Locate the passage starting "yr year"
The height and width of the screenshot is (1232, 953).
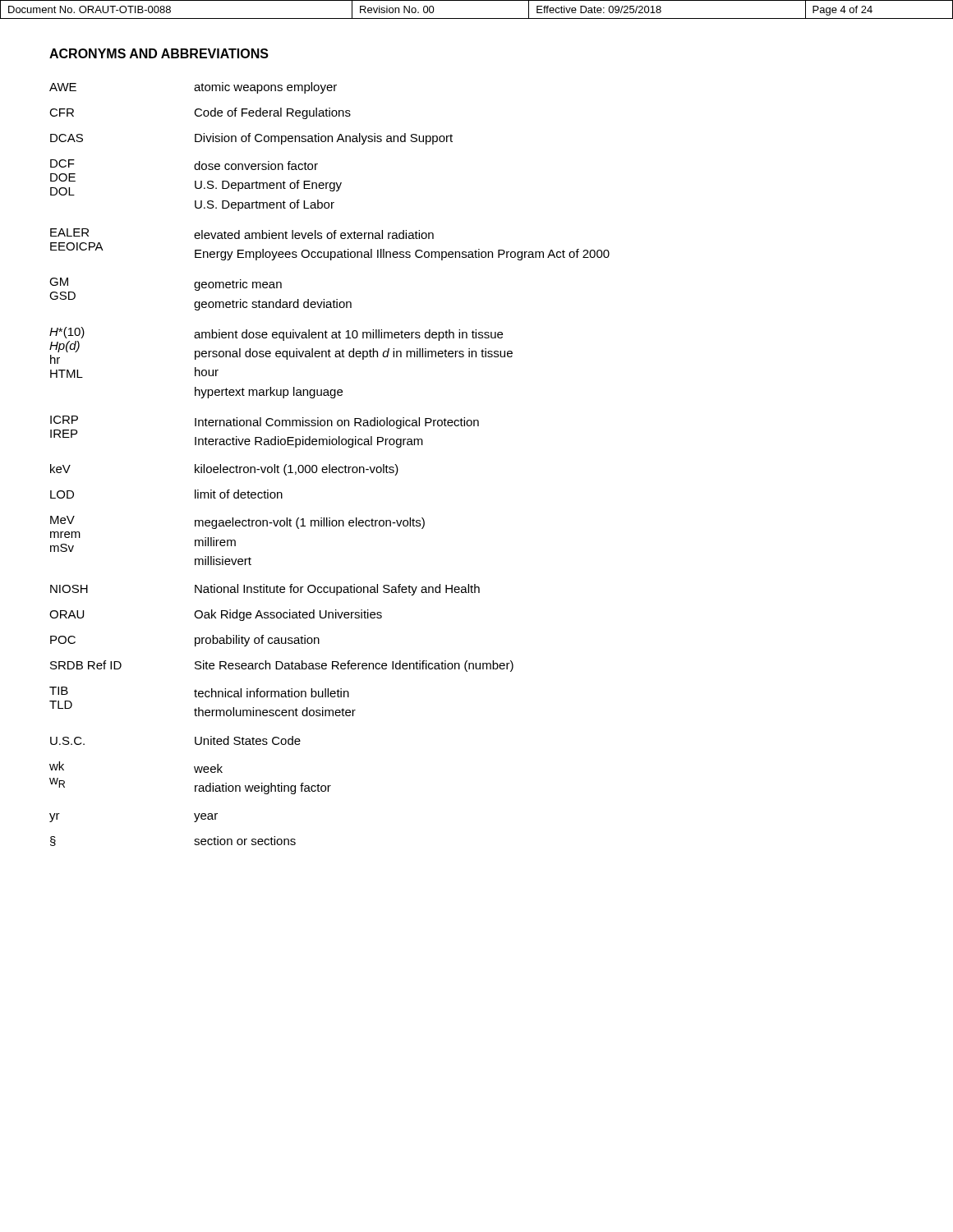click(x=54, y=818)
